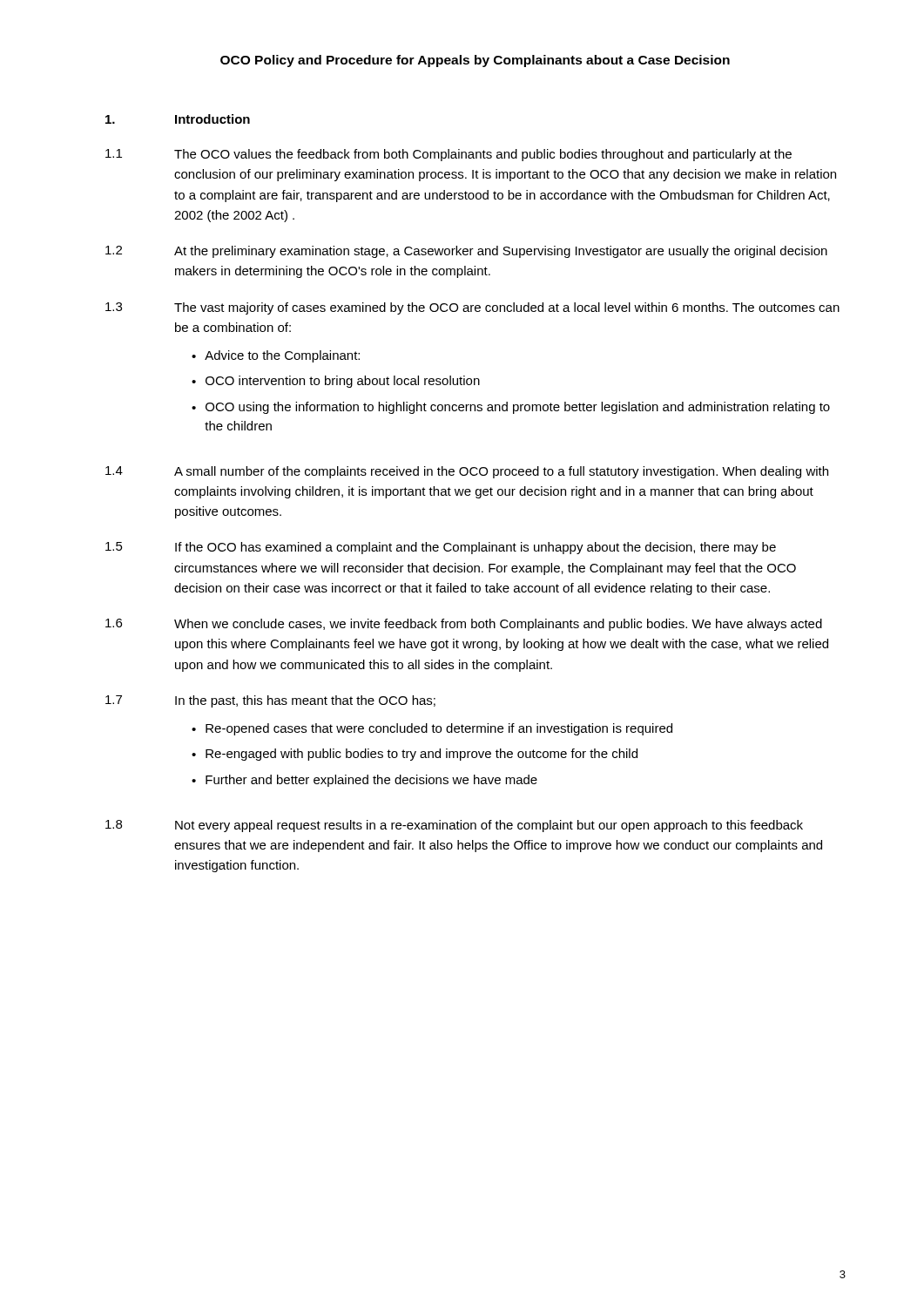Image resolution: width=924 pixels, height=1307 pixels.
Task: Where is the passage that starts "3 The vast majority of cases examined by"?
Action: click(475, 371)
